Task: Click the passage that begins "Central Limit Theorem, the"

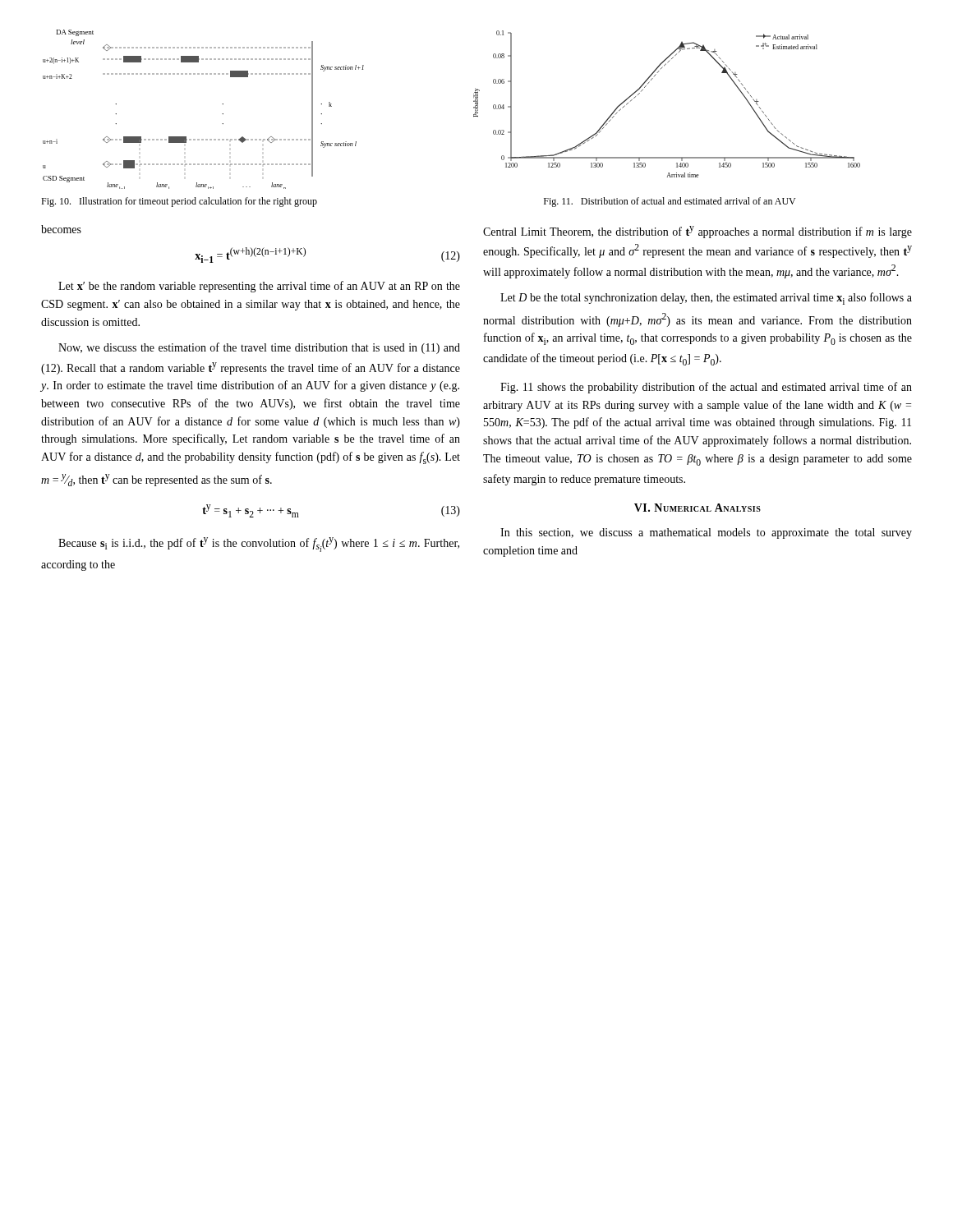Action: [698, 250]
